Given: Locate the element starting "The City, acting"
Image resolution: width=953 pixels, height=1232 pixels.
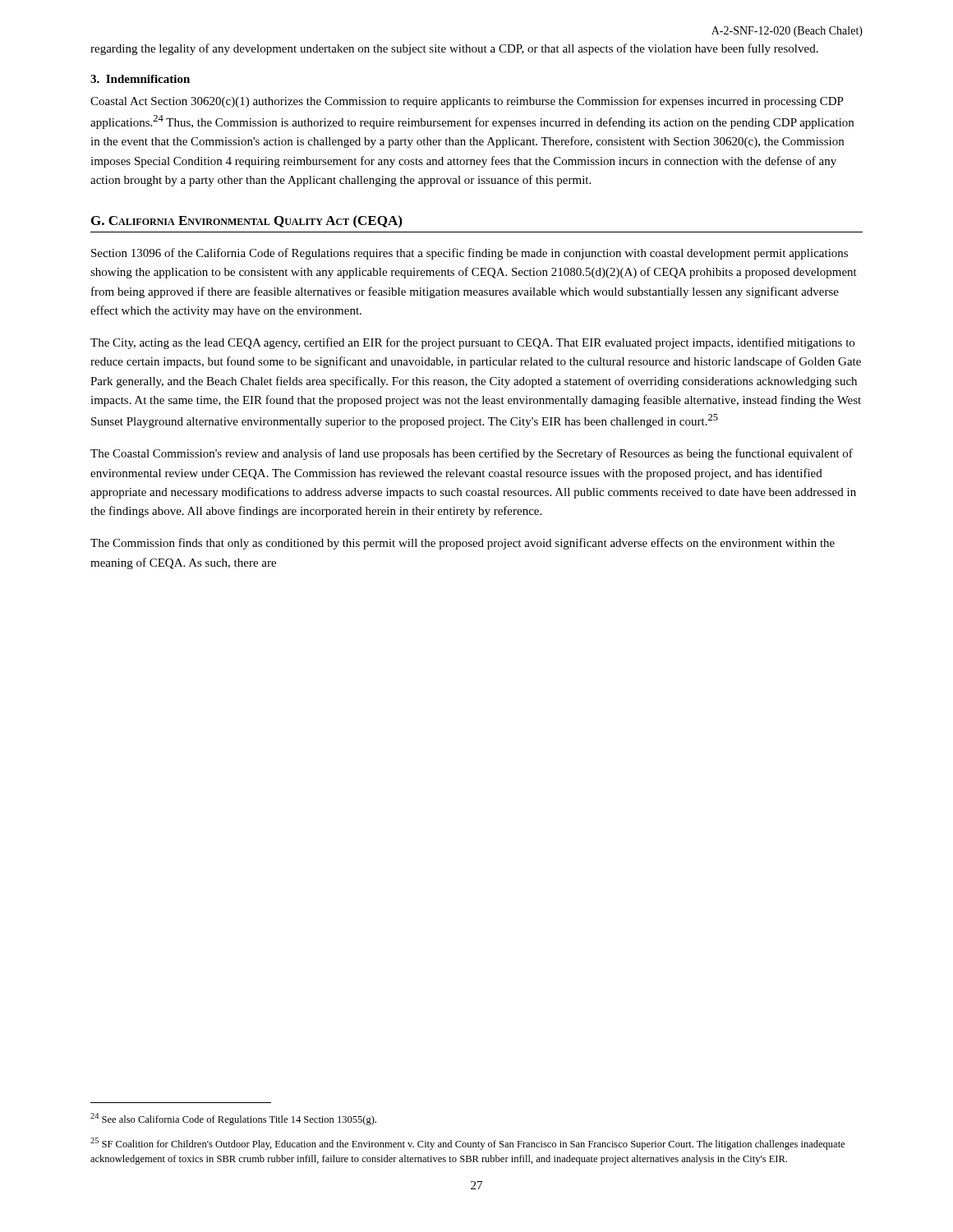Looking at the screenshot, I should (x=476, y=382).
